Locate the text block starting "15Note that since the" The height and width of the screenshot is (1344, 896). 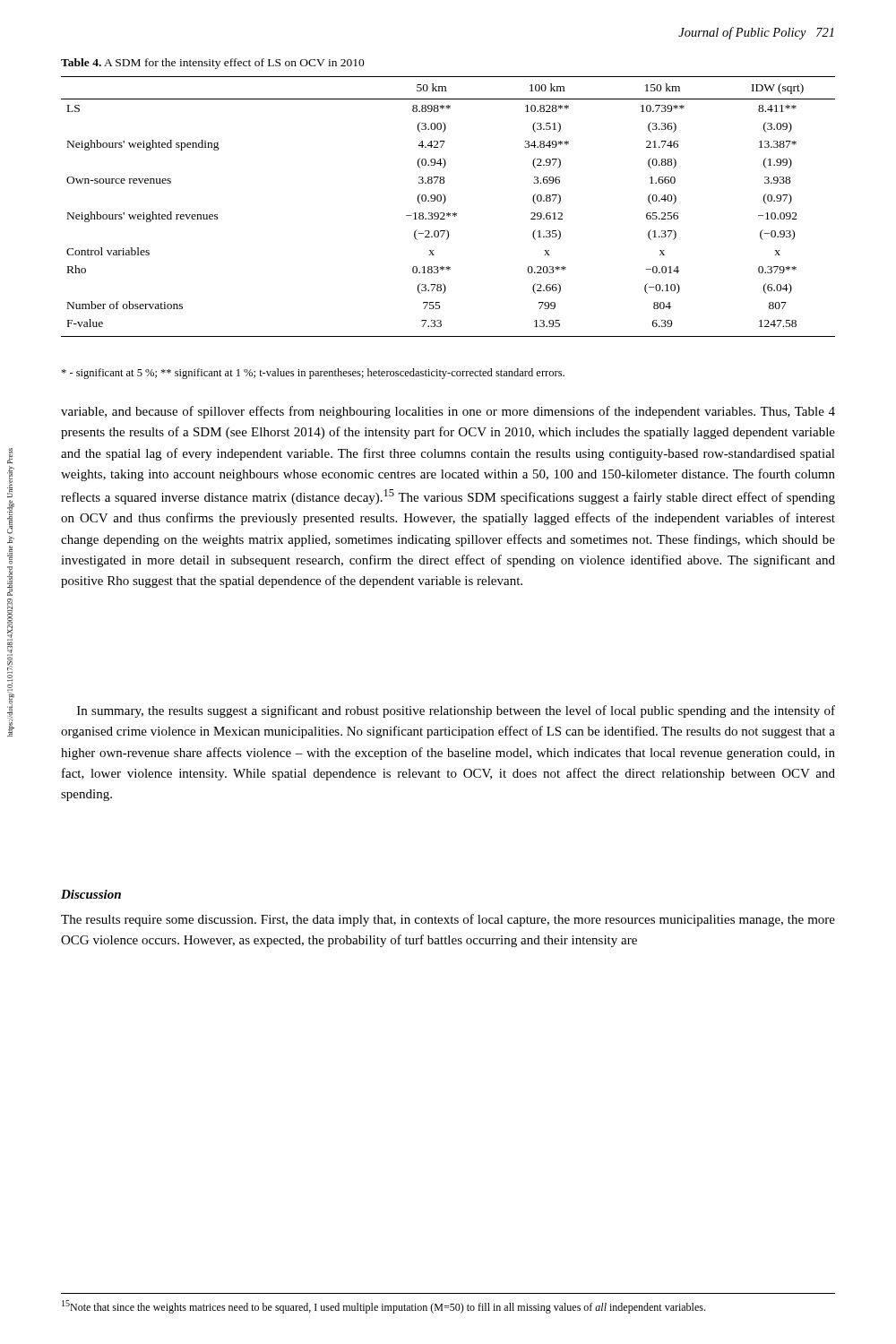point(383,1306)
